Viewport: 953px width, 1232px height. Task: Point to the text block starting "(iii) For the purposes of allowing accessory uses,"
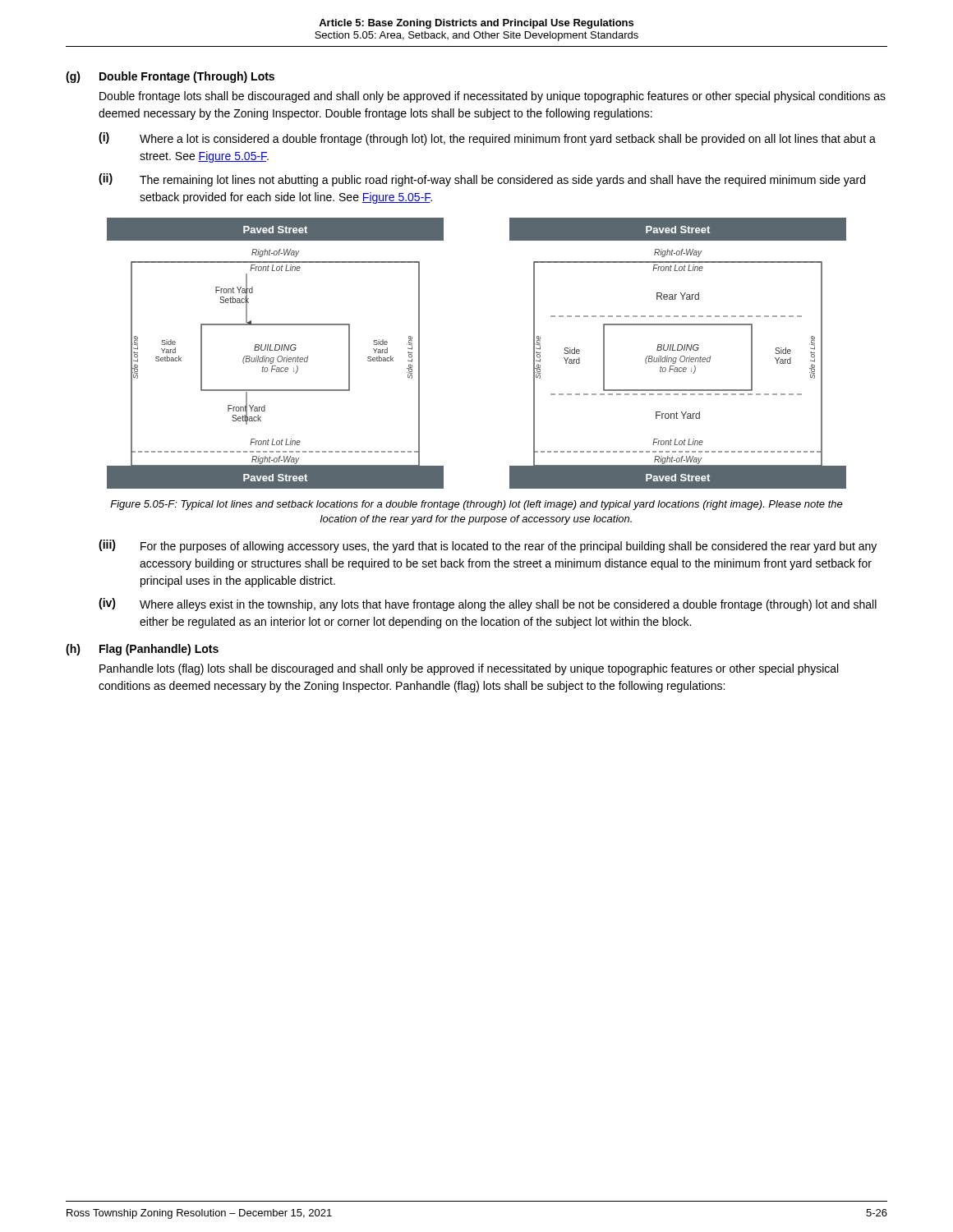(x=493, y=564)
